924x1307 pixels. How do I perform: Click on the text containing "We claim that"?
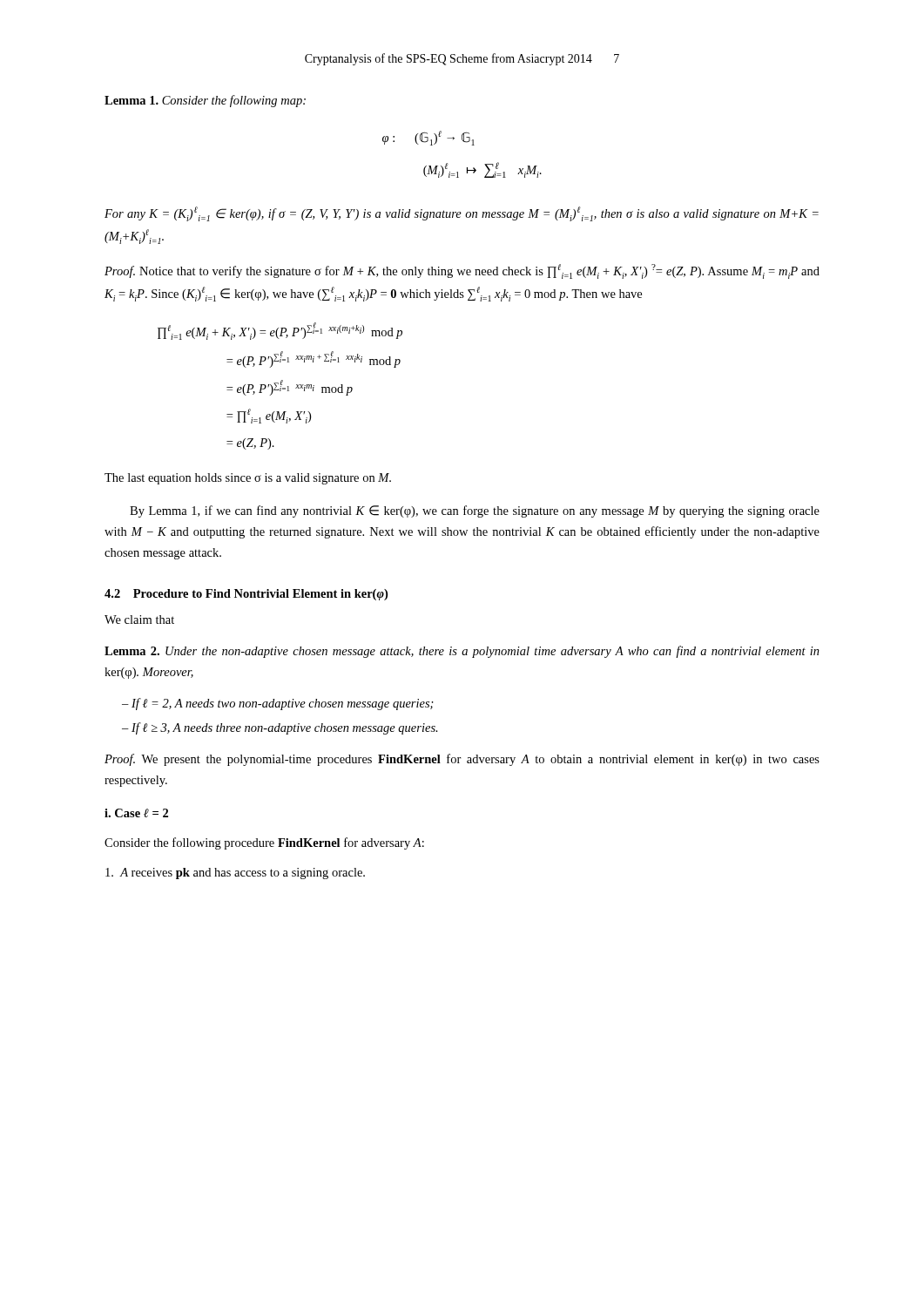pyautogui.click(x=139, y=619)
